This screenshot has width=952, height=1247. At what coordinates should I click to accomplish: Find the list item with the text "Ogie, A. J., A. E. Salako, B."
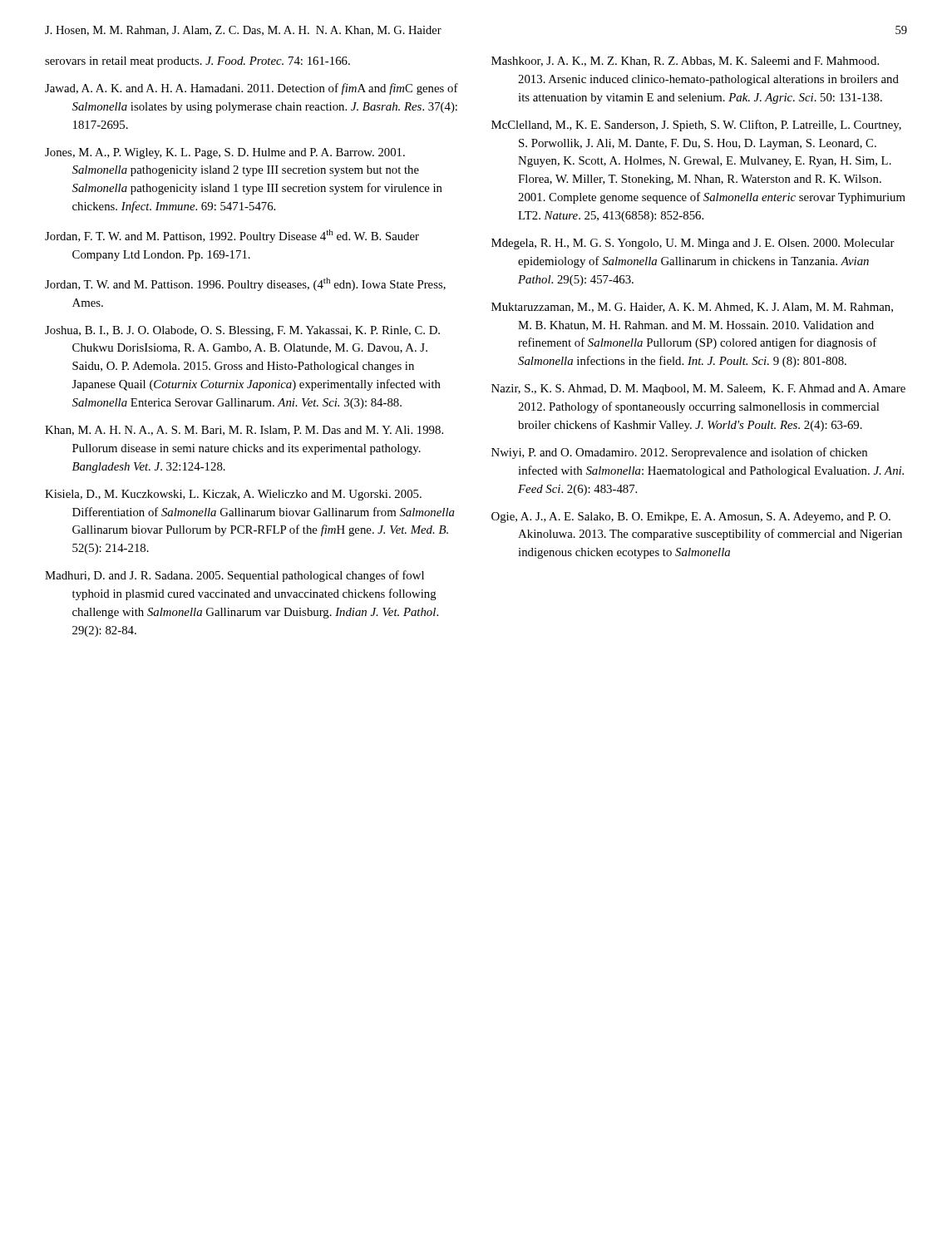pos(697,534)
